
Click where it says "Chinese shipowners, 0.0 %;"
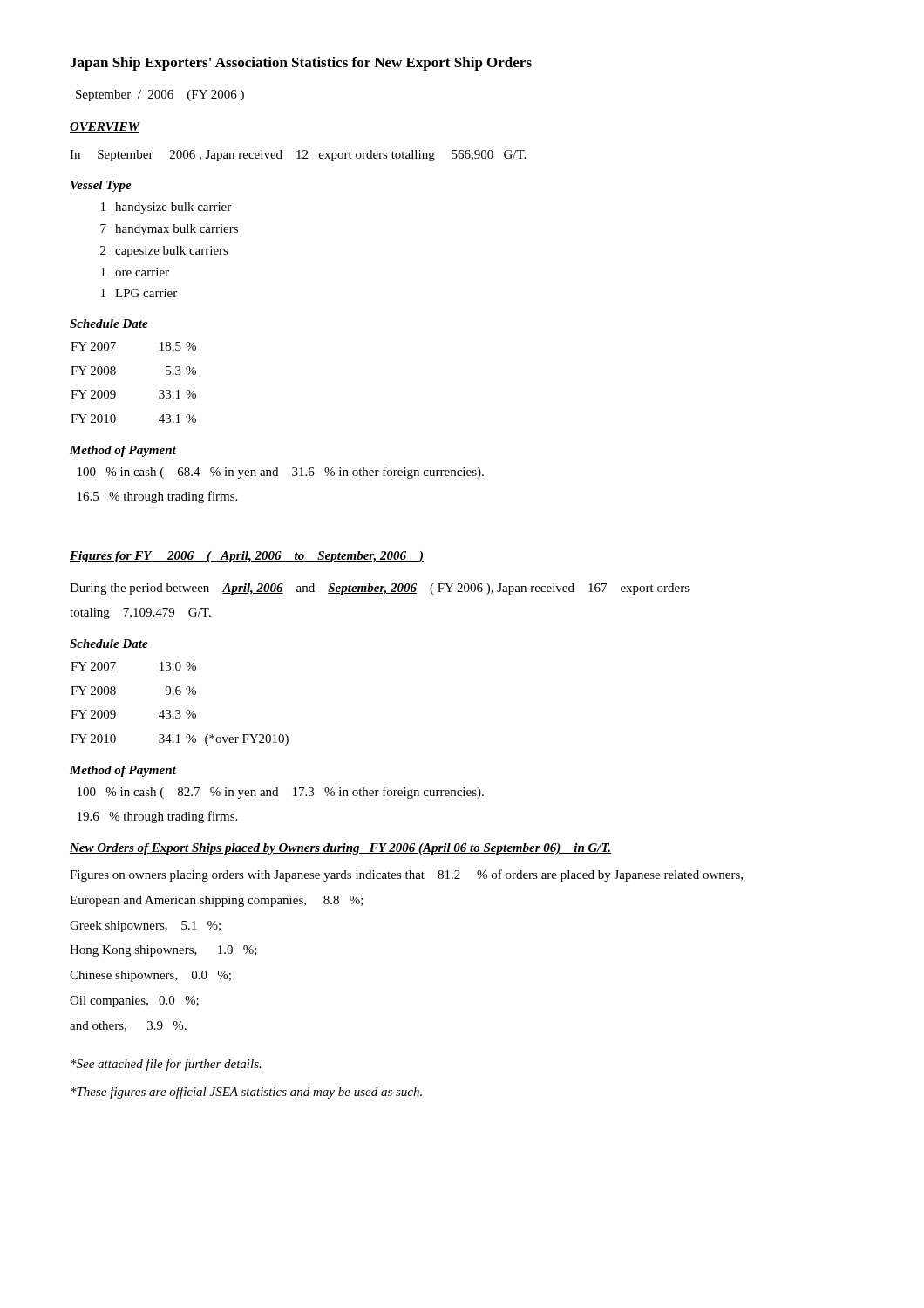pos(151,975)
